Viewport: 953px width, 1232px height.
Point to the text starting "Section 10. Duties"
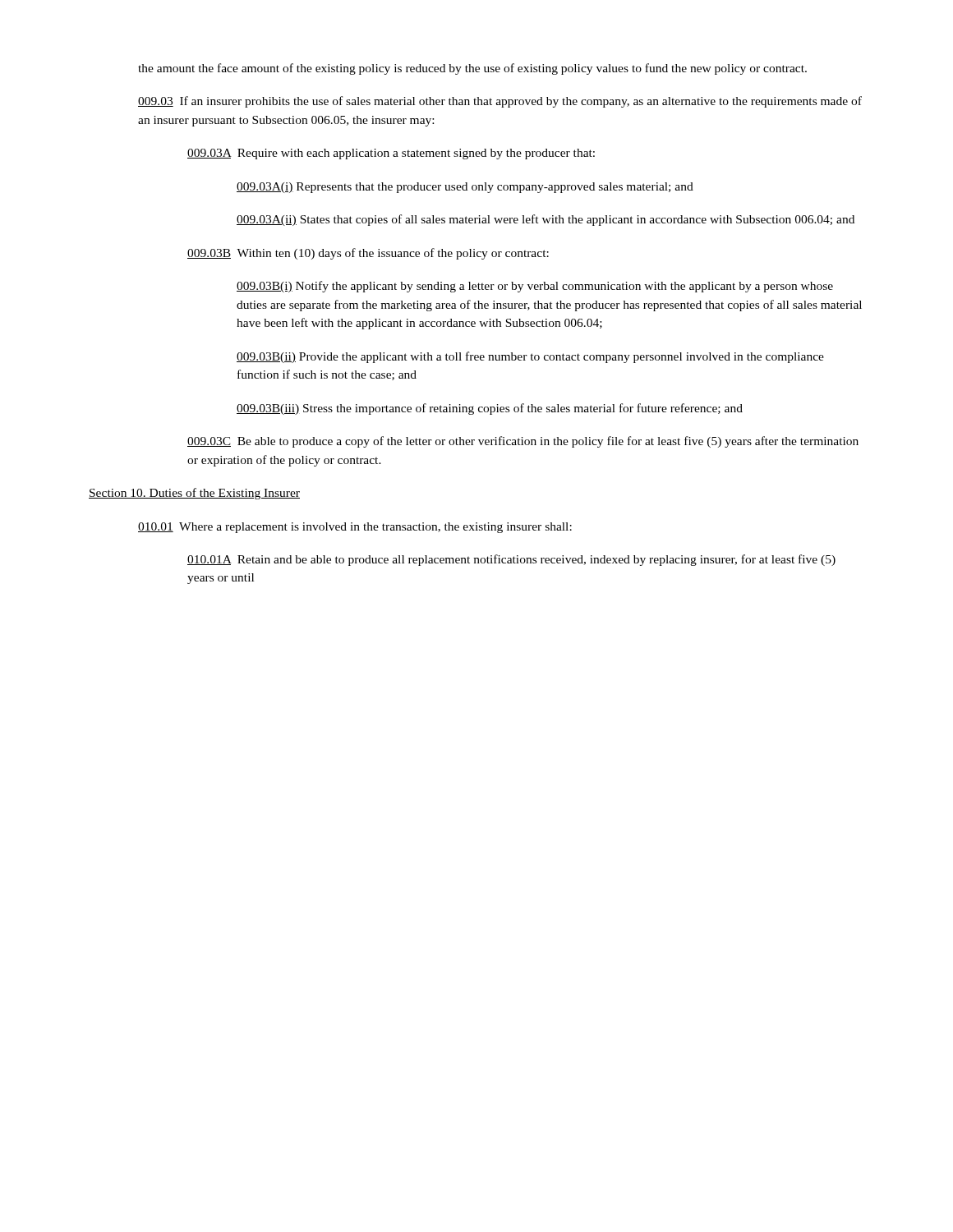194,492
